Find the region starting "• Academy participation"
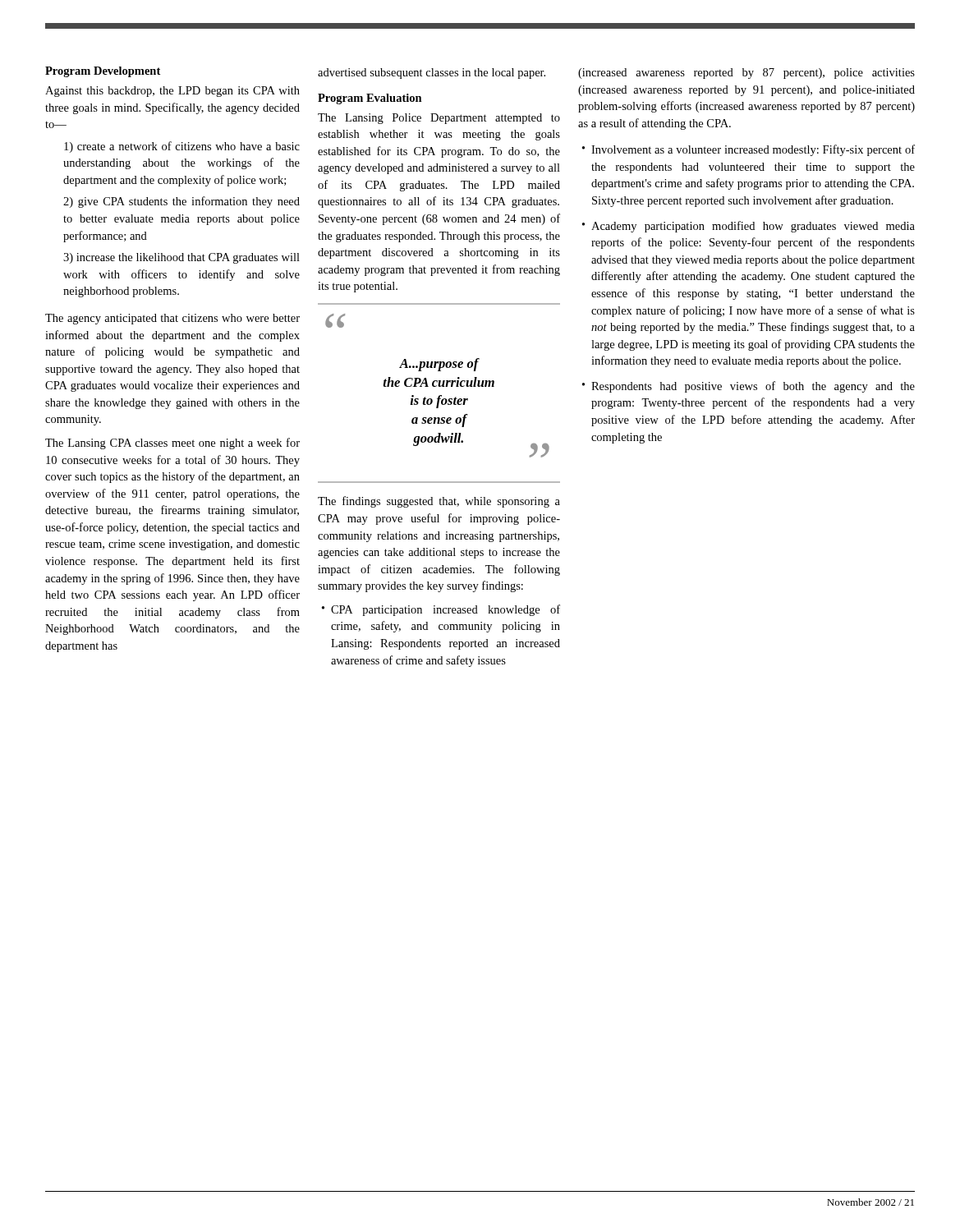This screenshot has width=960, height=1232. 748,293
